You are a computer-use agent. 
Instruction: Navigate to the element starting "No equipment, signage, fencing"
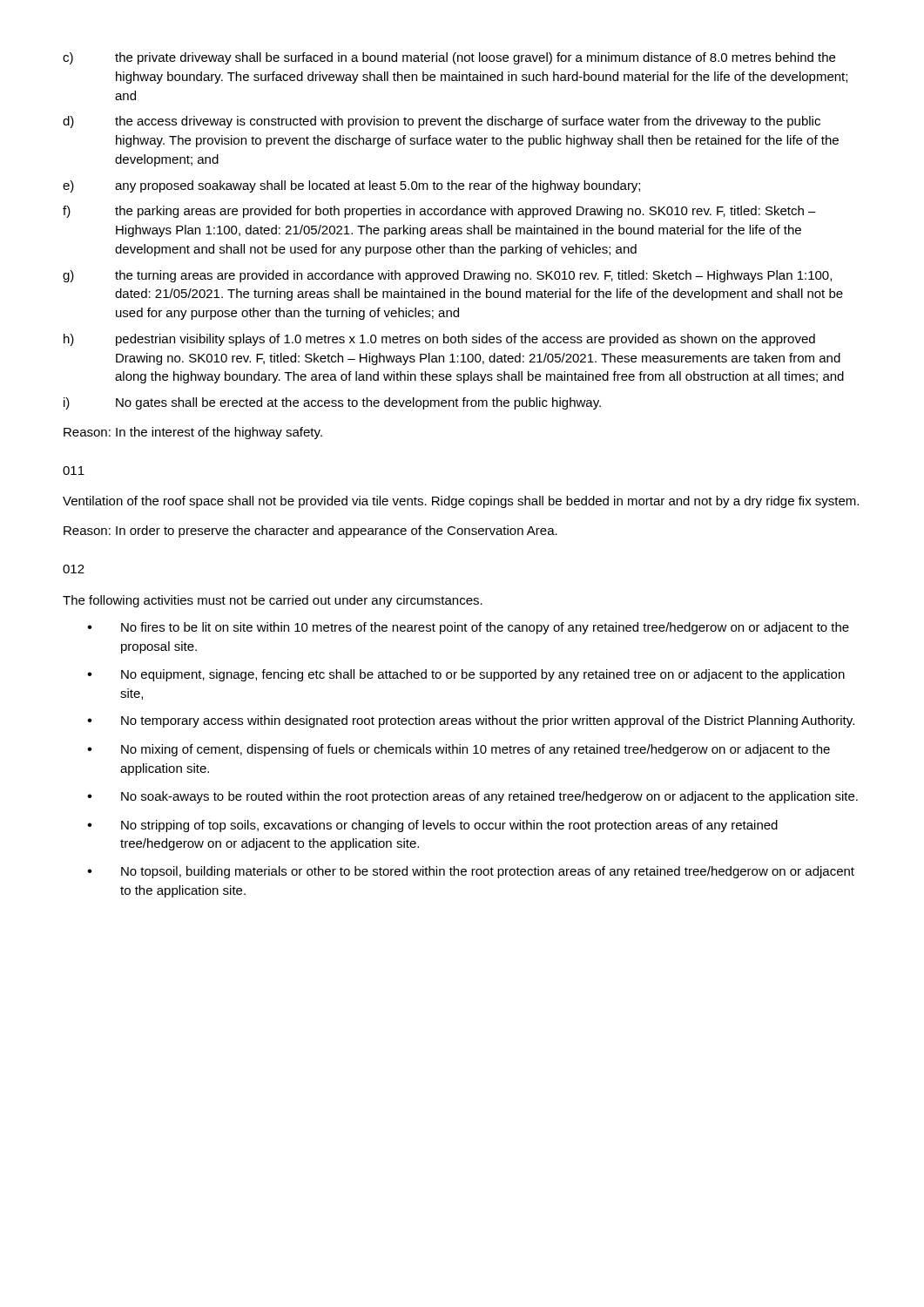(491, 684)
